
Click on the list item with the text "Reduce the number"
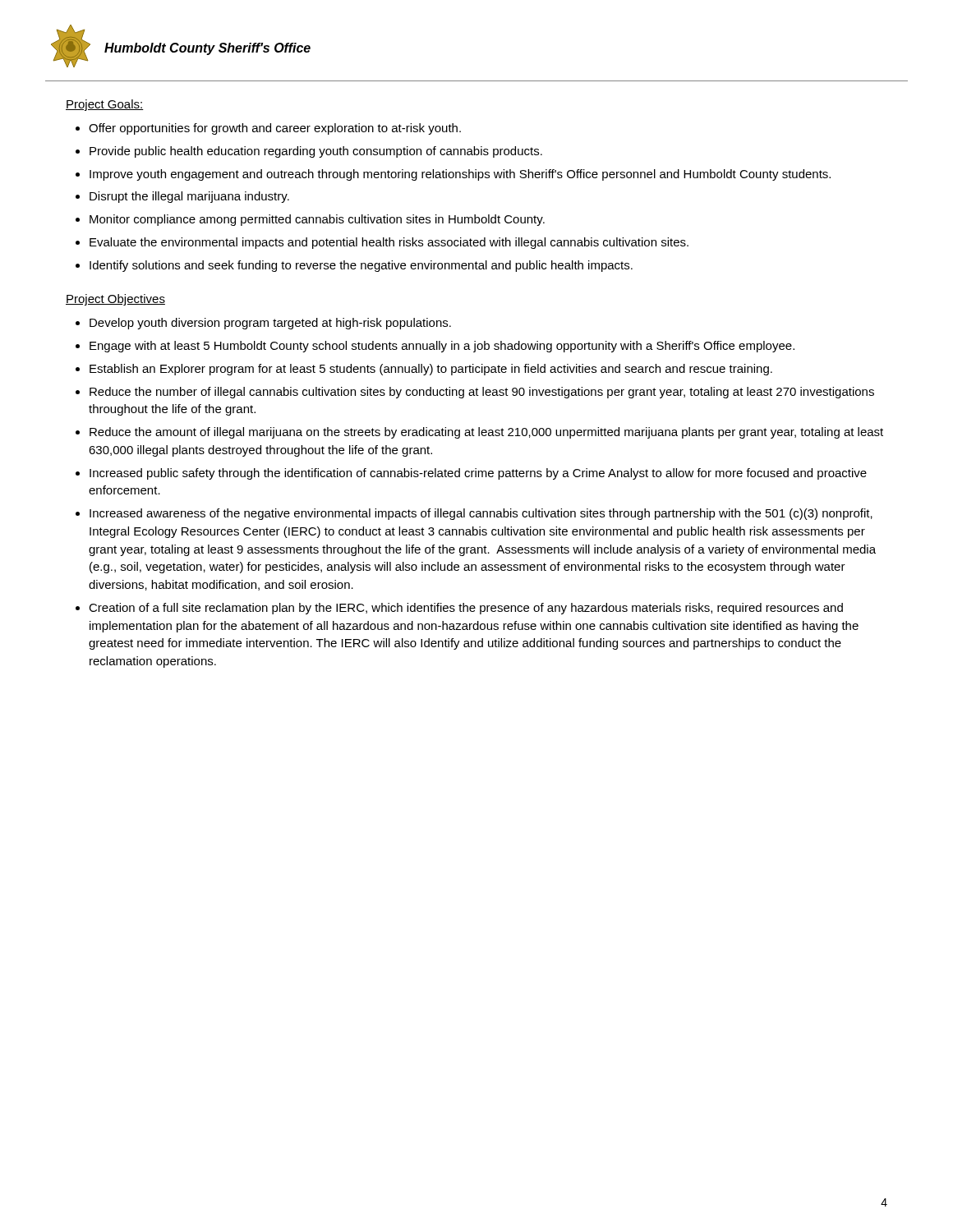pos(476,400)
